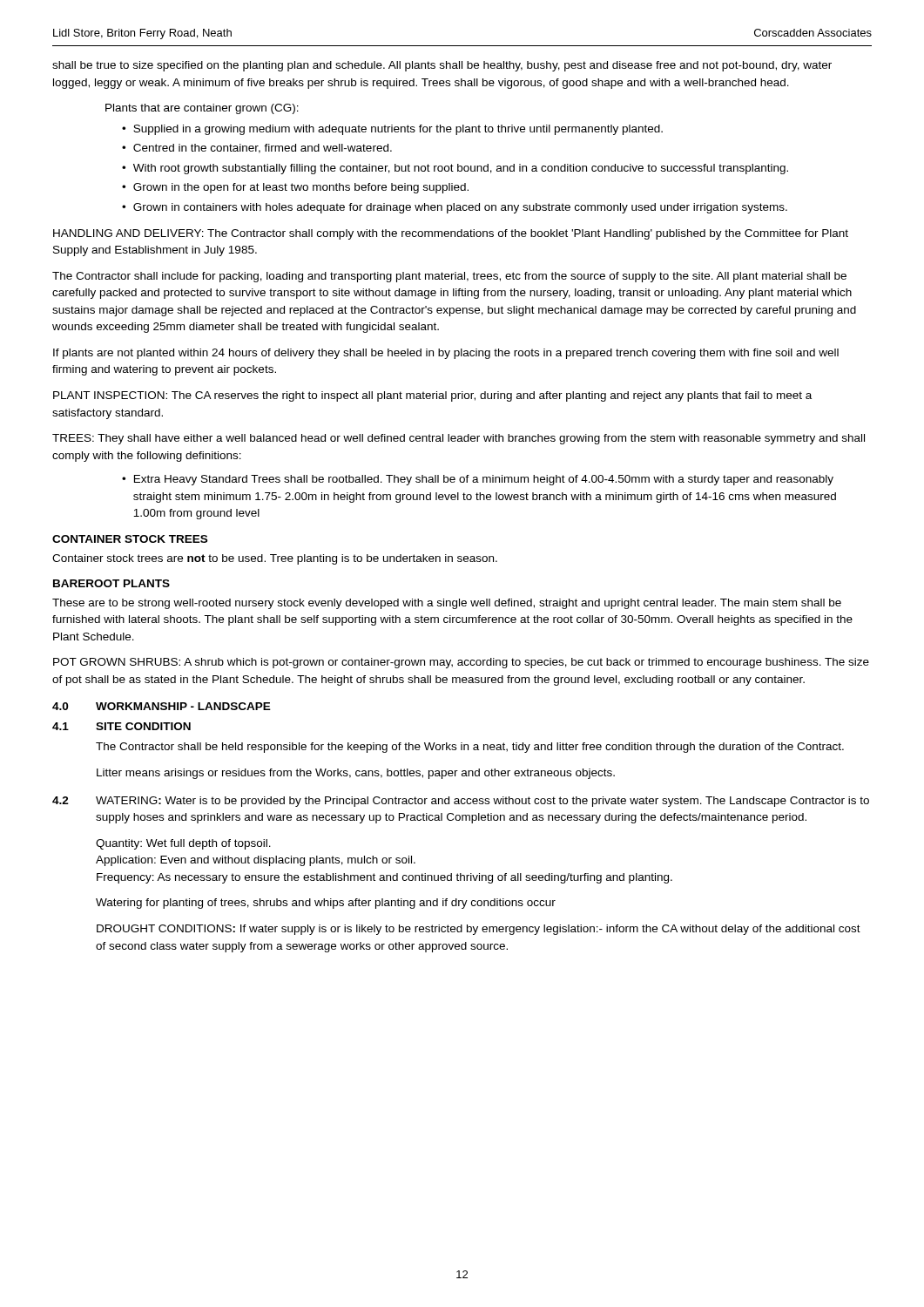Image resolution: width=924 pixels, height=1307 pixels.
Task: Select the text block that says "shall be true to size specified"
Action: point(442,73)
